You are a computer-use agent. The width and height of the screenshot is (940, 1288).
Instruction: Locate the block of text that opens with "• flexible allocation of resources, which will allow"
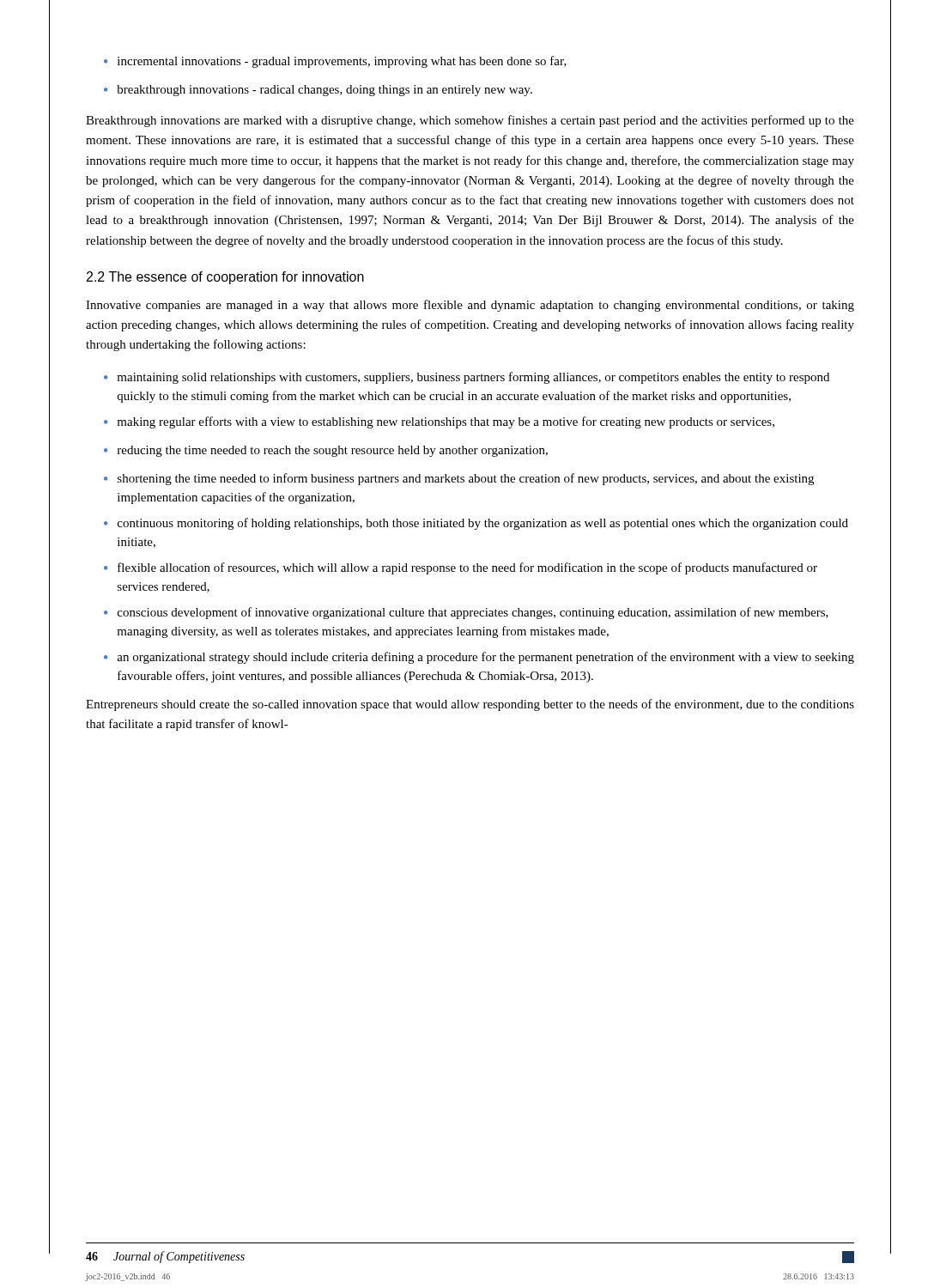coord(470,577)
